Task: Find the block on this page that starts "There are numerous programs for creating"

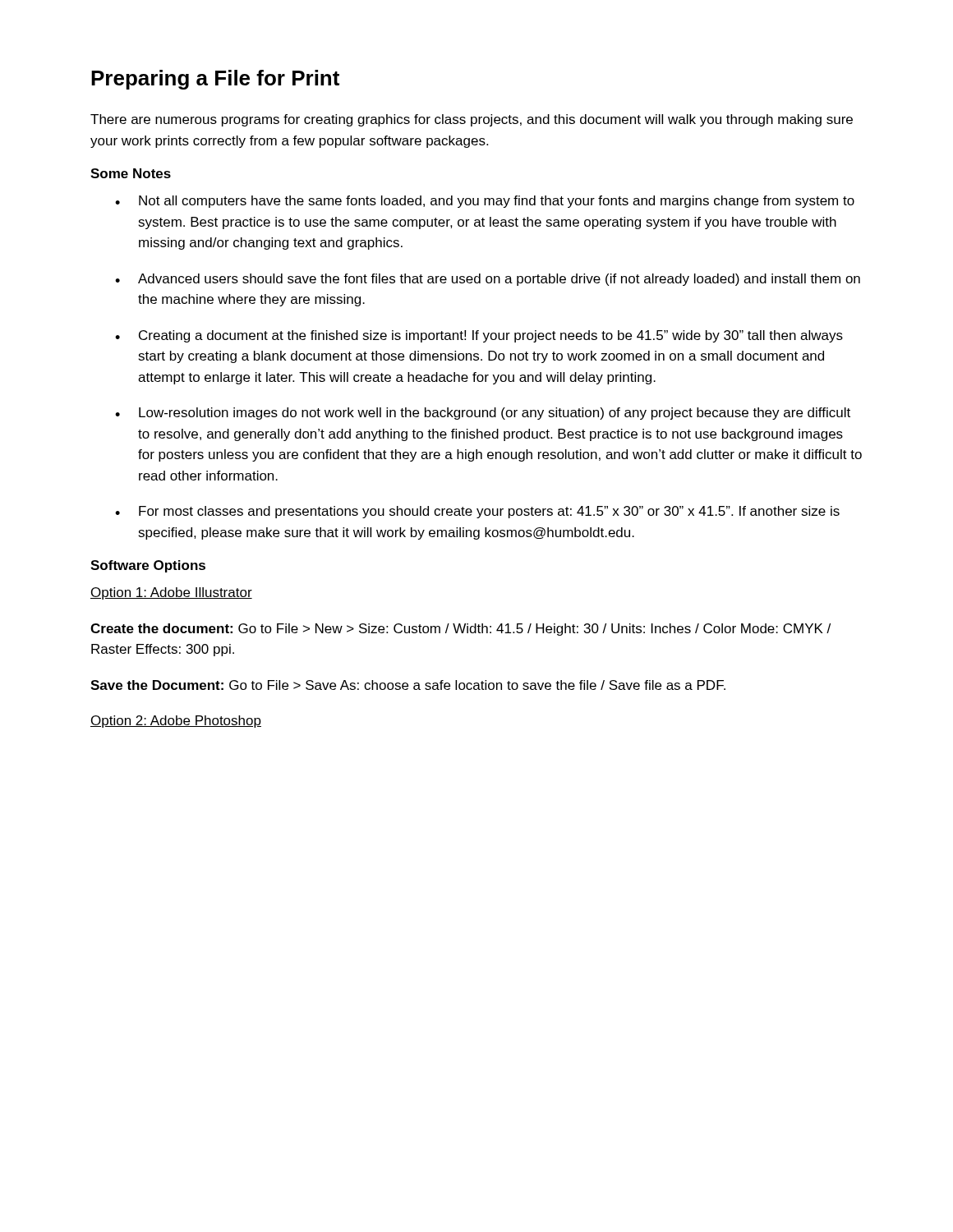Action: pyautogui.click(x=472, y=130)
